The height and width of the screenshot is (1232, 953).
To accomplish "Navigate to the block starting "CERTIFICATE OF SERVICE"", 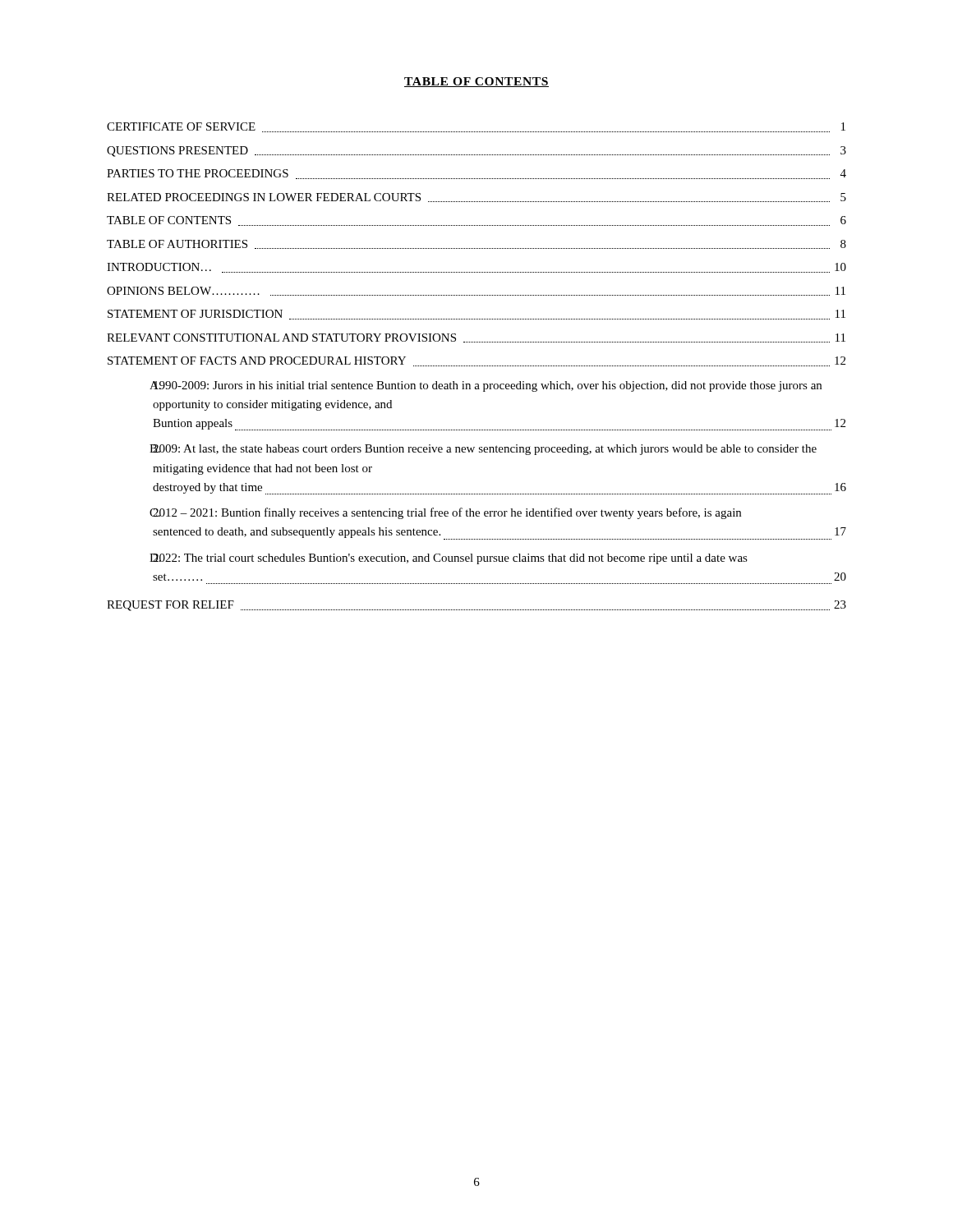I will 476,127.
